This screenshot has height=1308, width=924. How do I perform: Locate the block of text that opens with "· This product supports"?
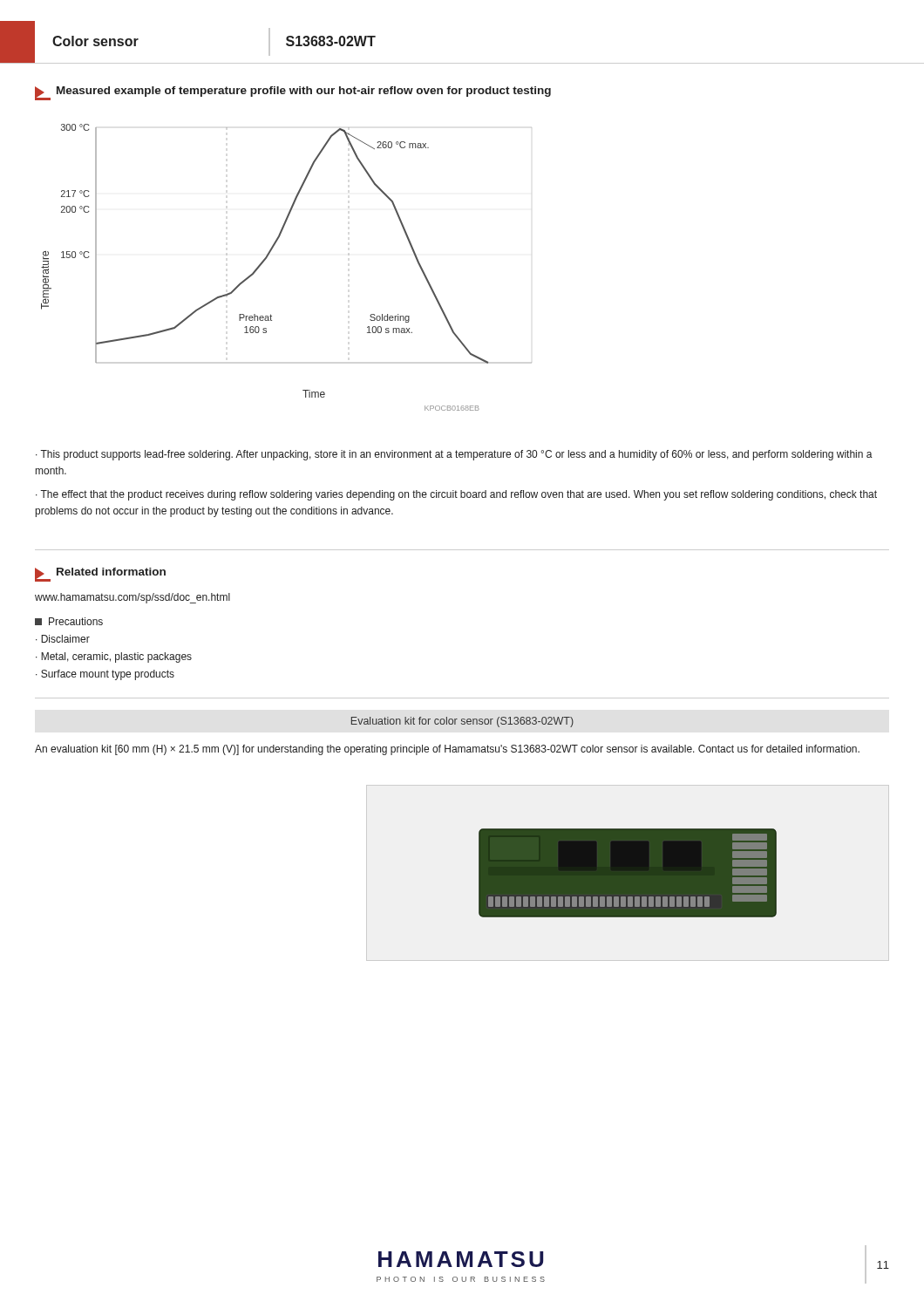tap(453, 463)
